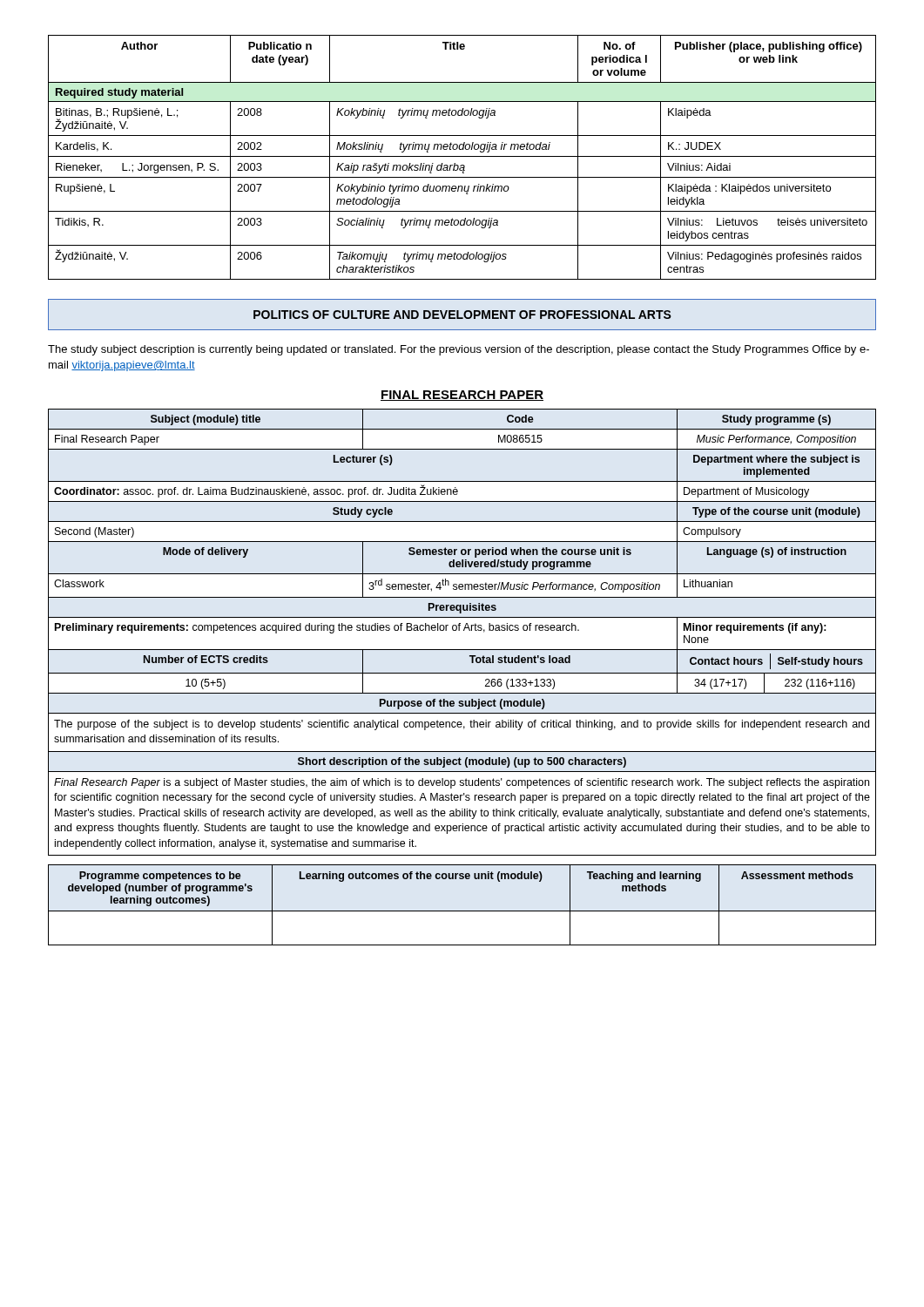Find the table that mentions "Kardelis, K."
The width and height of the screenshot is (924, 1307).
(x=462, y=157)
